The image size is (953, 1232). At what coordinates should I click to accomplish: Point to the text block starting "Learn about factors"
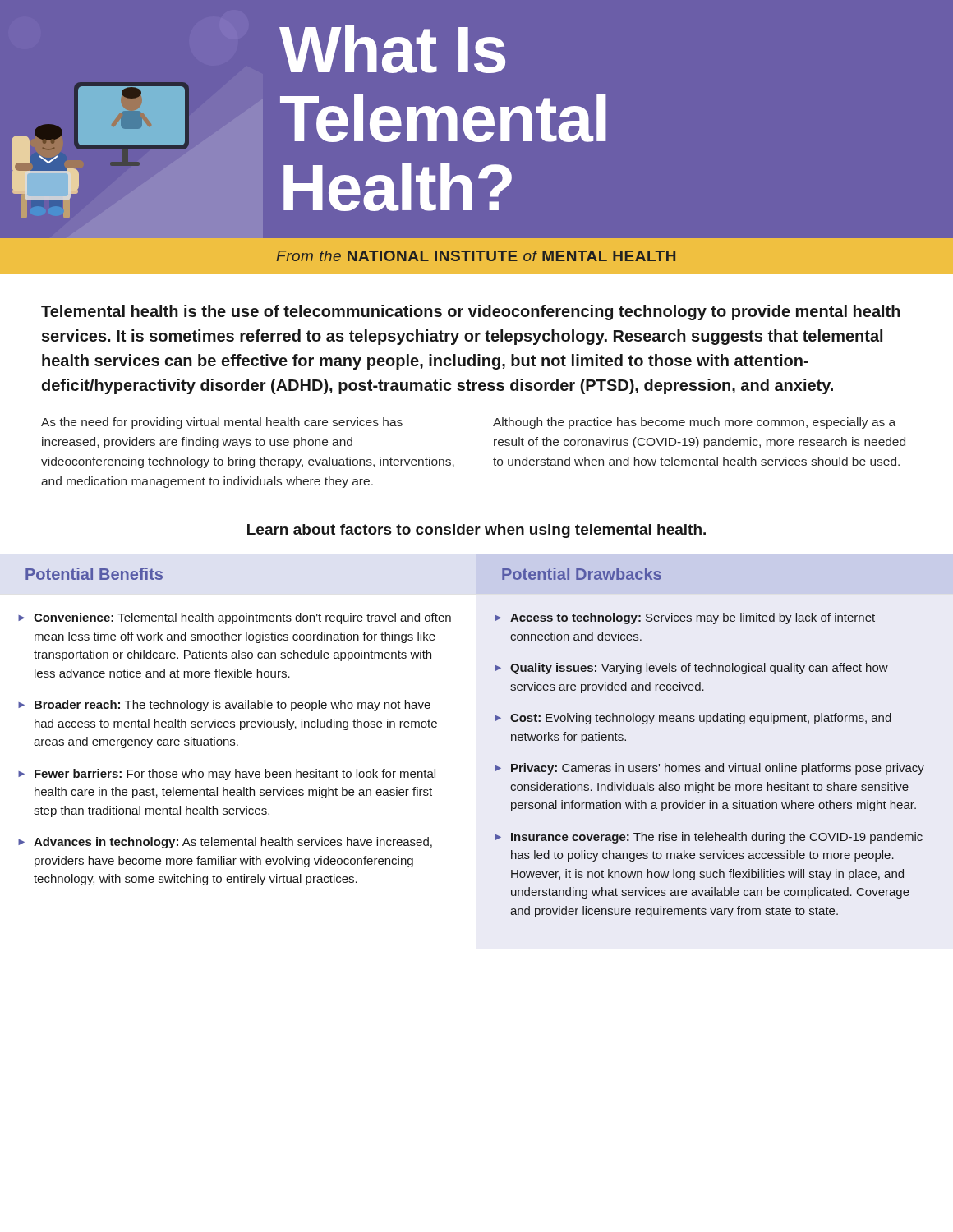476,529
